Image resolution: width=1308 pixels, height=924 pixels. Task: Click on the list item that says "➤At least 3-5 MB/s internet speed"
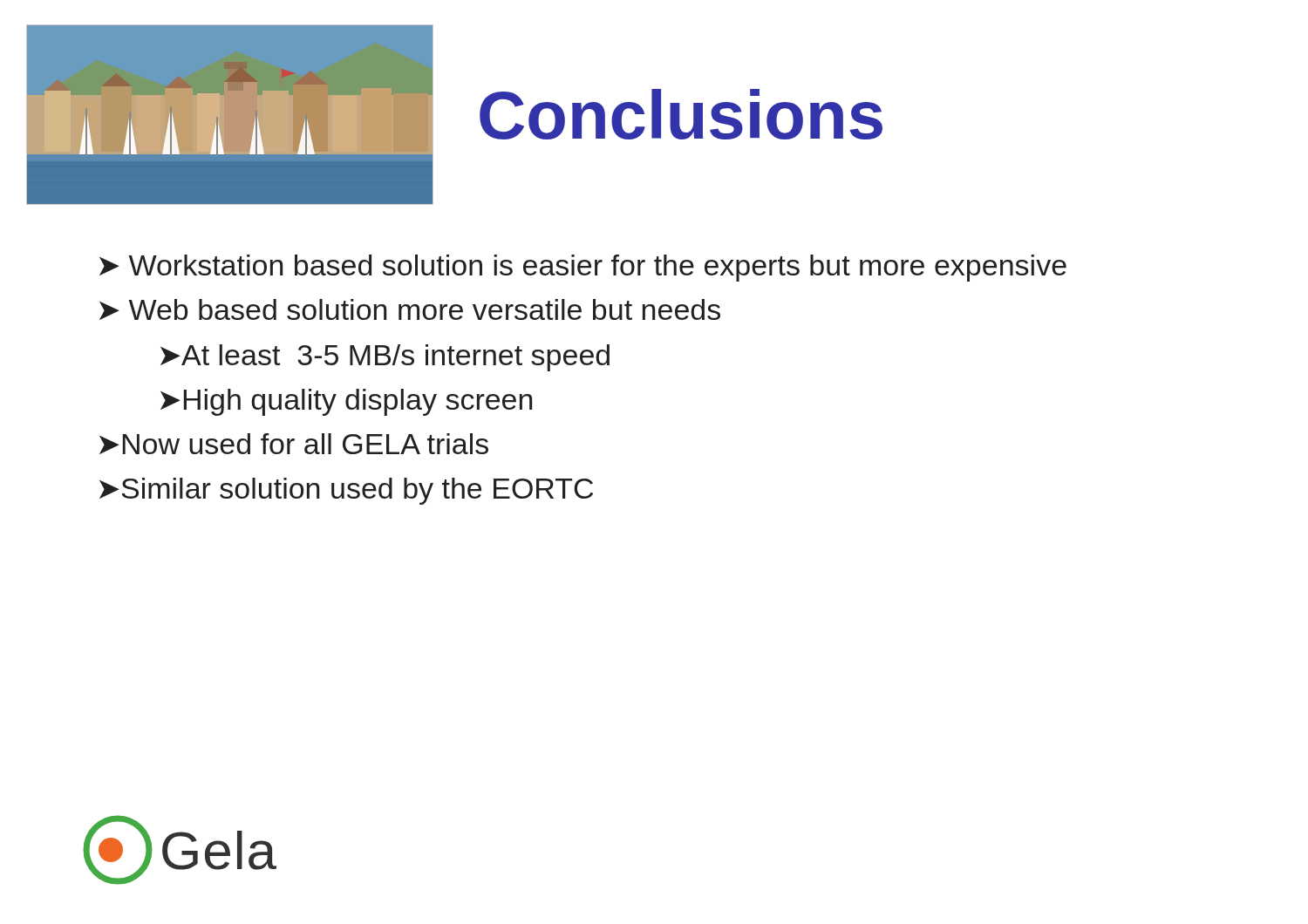tap(384, 354)
